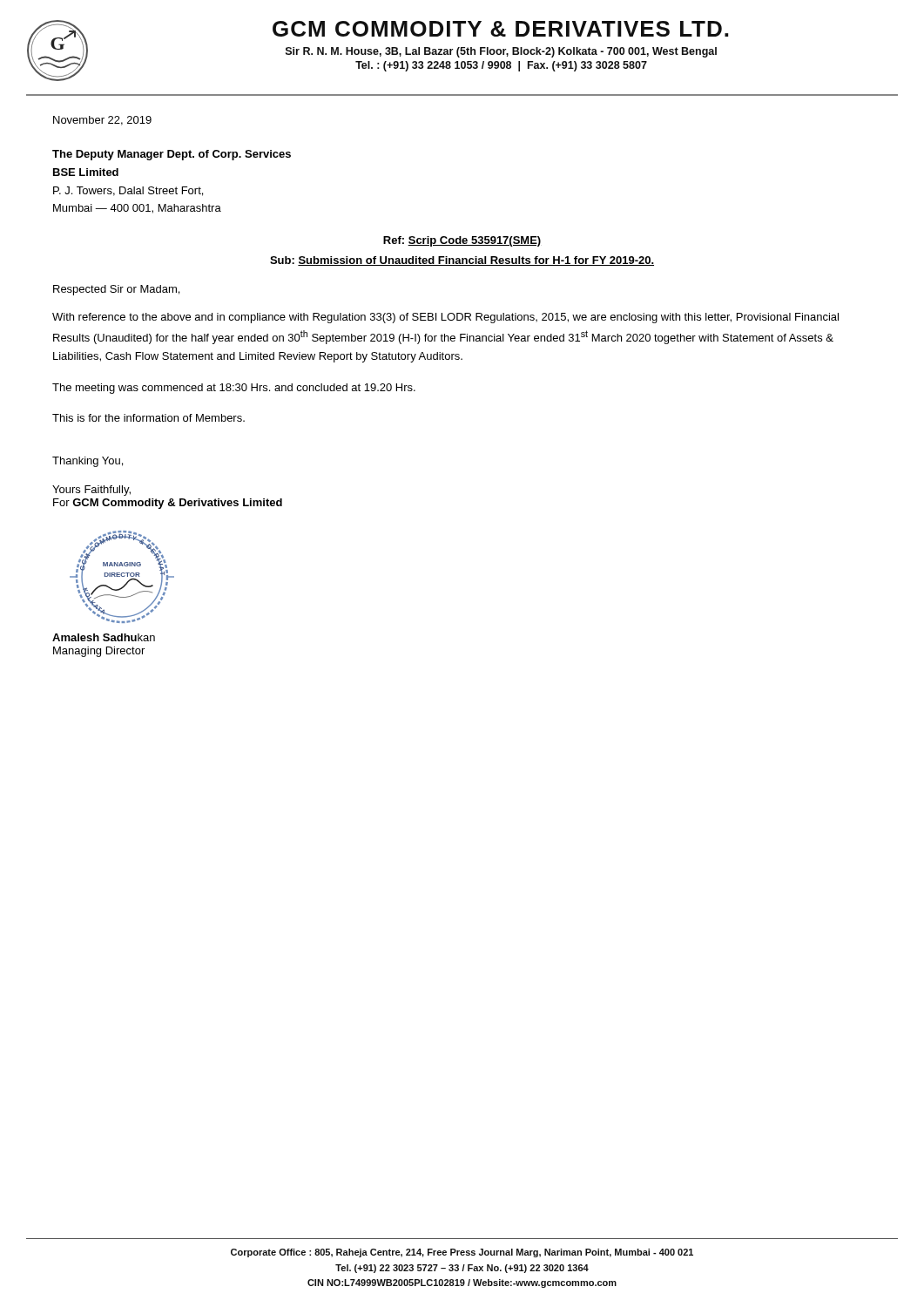924x1307 pixels.
Task: Click on the text containing "Ref: Scrip Code 535917(SME)"
Action: 462,240
